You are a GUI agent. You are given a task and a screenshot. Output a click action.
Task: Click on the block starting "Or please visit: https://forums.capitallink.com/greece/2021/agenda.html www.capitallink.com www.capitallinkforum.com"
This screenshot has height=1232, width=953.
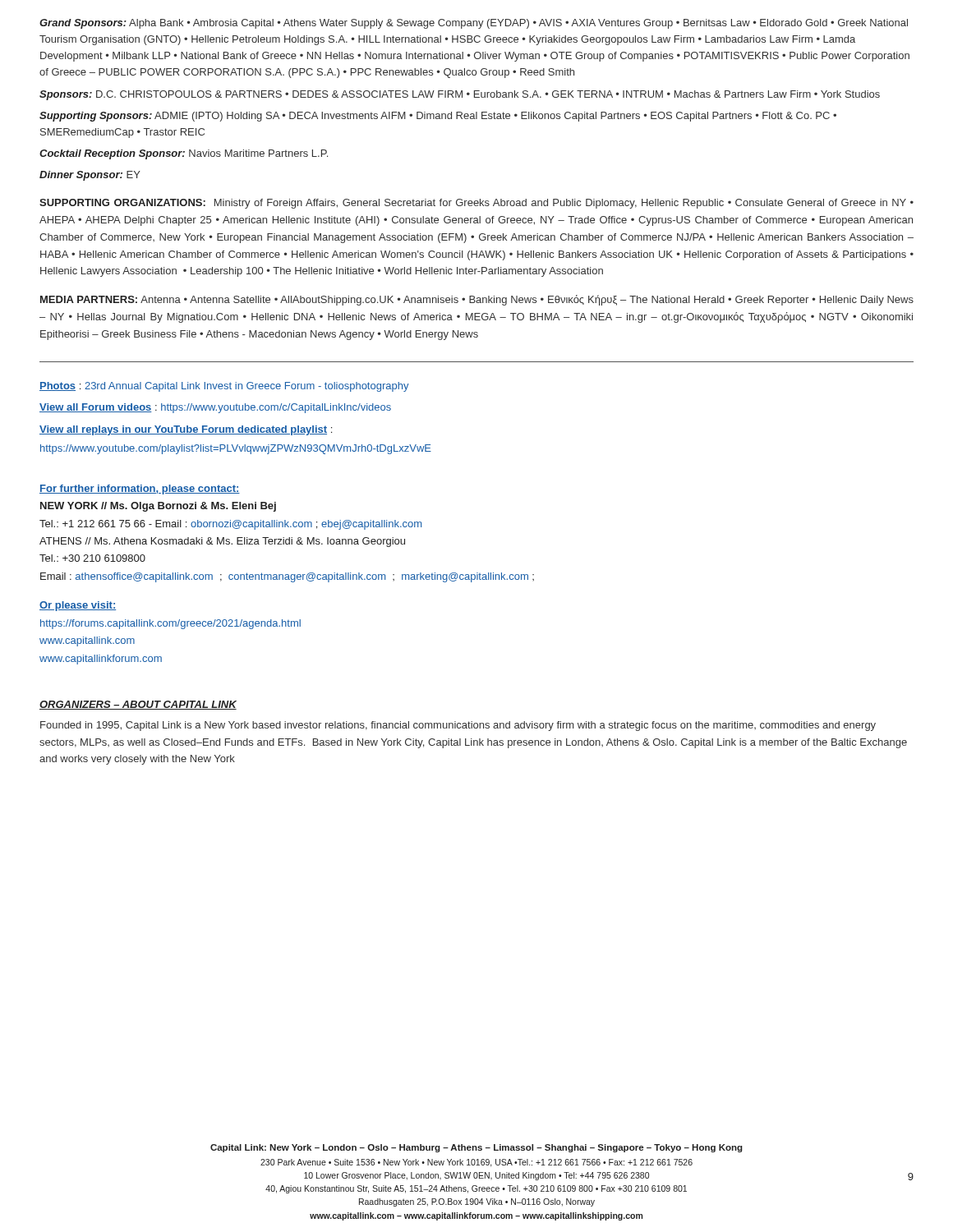(x=78, y=606)
